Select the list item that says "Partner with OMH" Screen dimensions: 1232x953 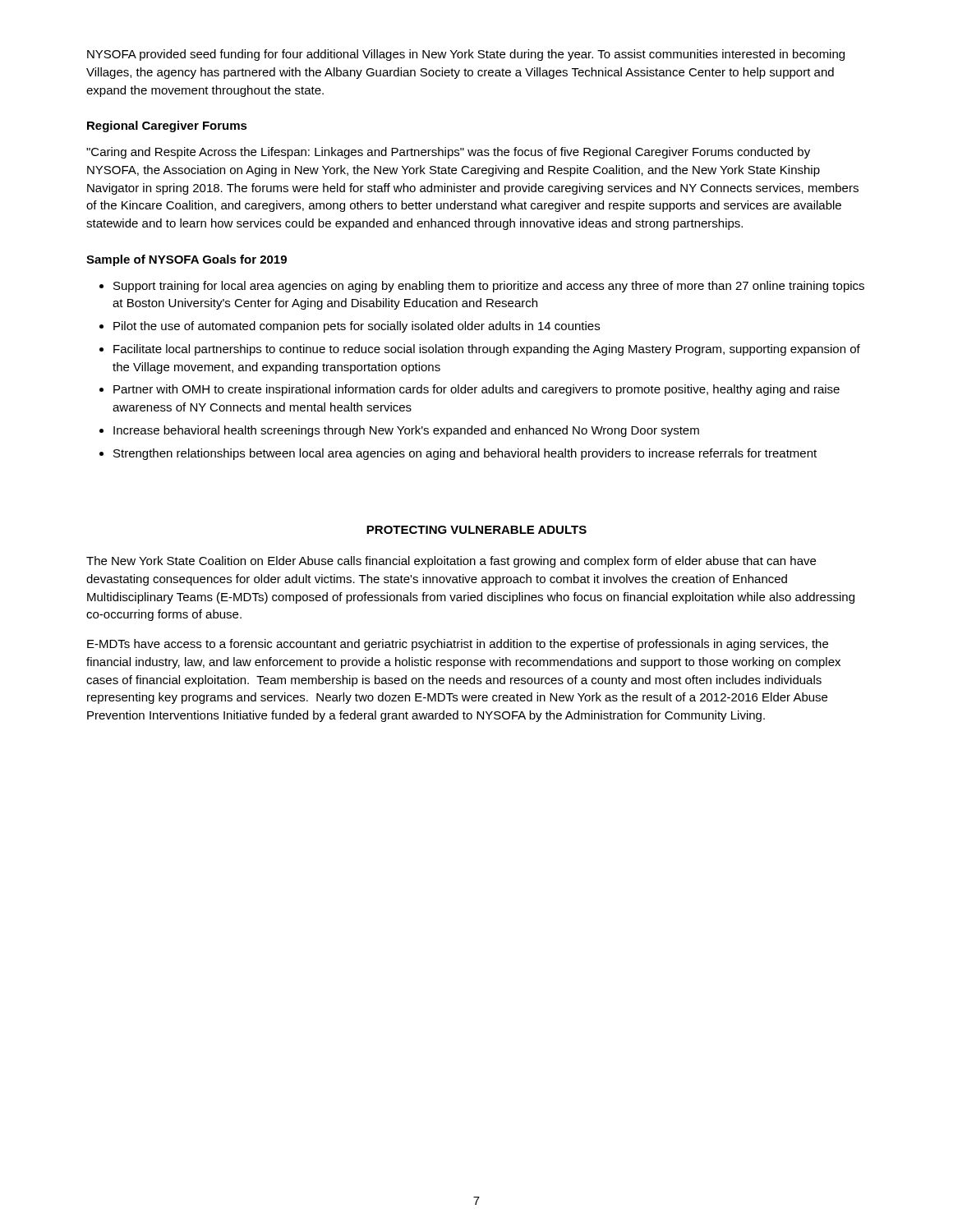pos(490,398)
